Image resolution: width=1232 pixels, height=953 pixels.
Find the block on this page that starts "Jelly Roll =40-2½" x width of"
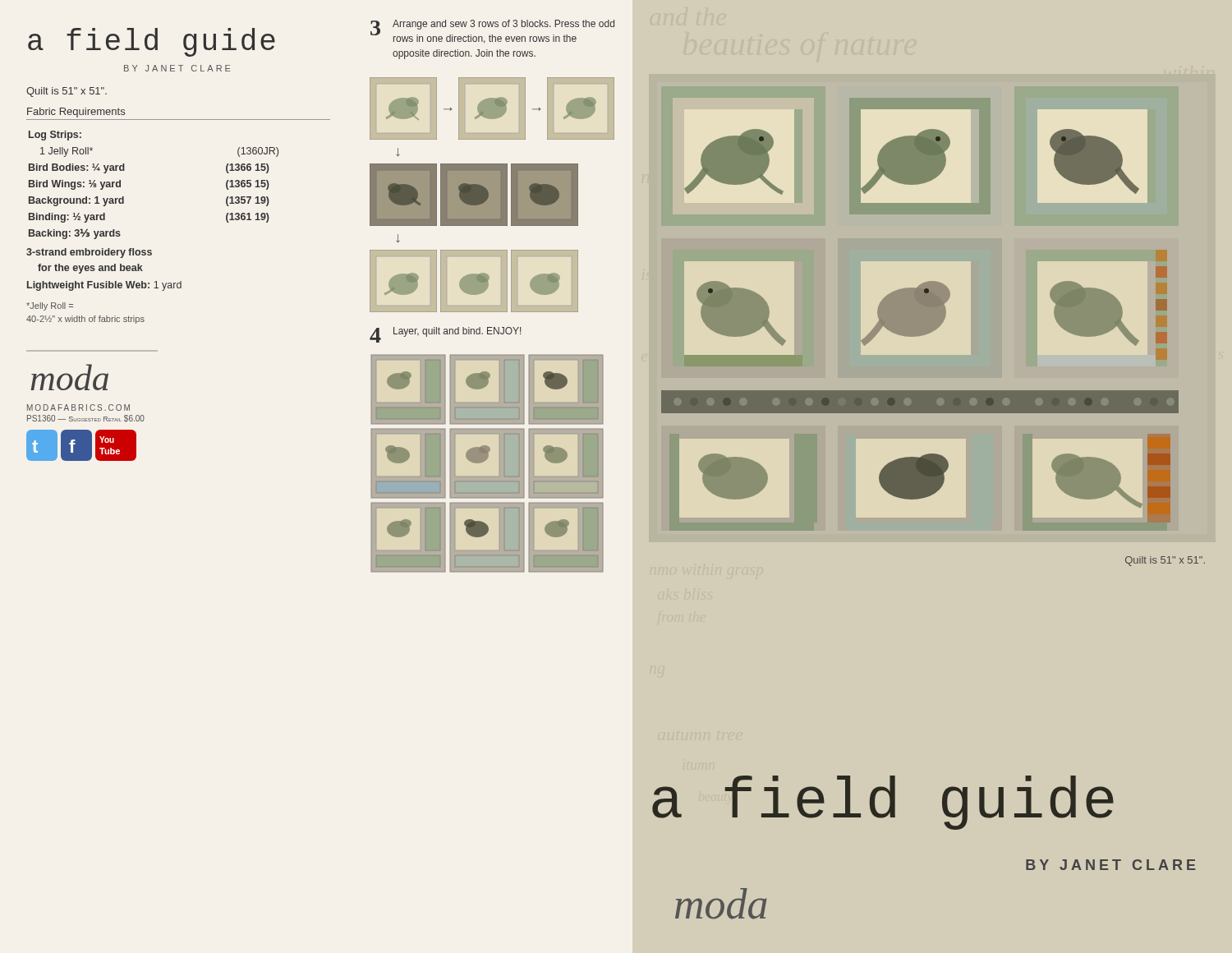click(50, 306)
